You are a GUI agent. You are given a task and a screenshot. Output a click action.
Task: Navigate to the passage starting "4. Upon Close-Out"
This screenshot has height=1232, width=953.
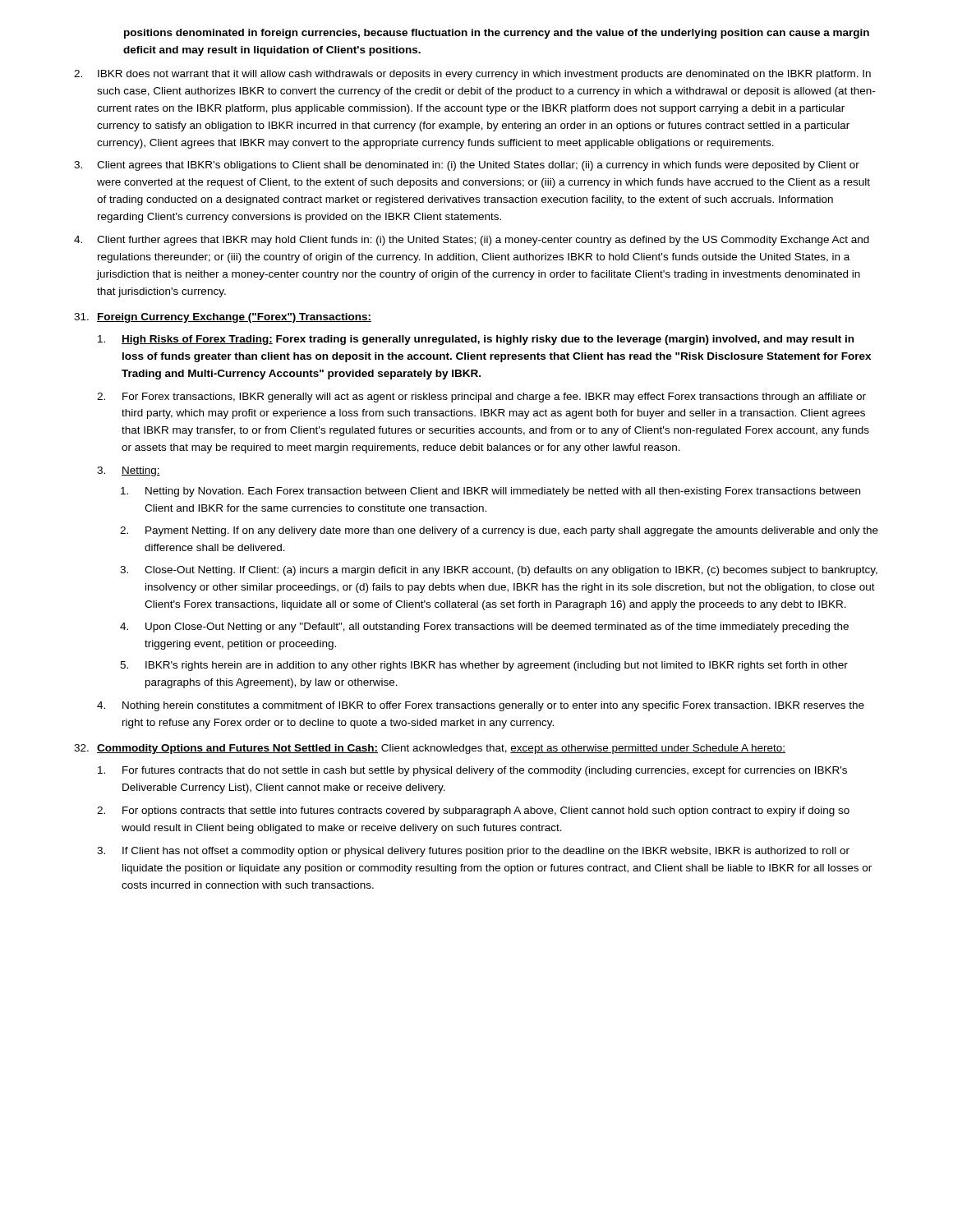pos(500,635)
